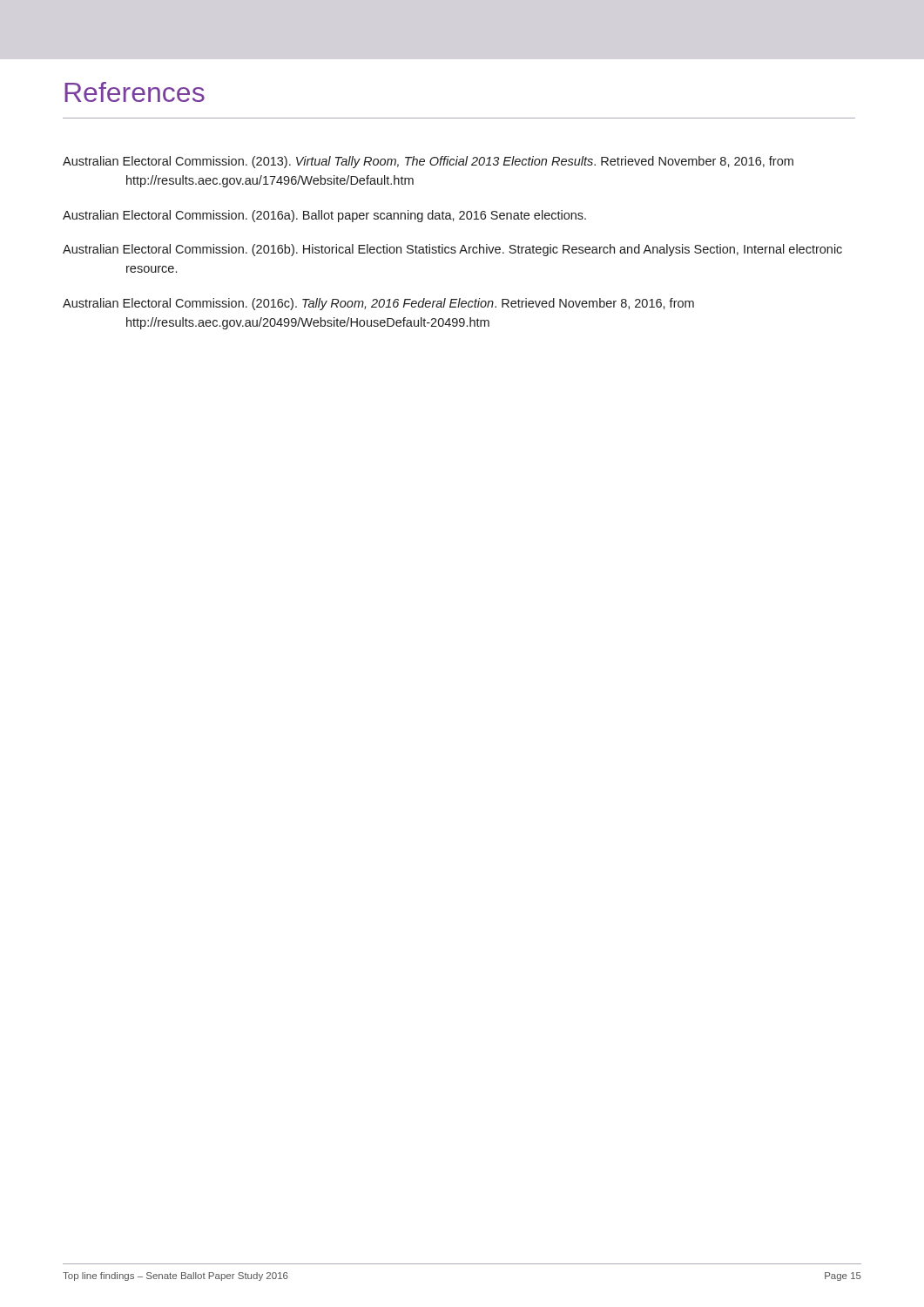The height and width of the screenshot is (1307, 924).
Task: Locate the block of text that opens with "Australian Electoral Commission. (2013). Virtual Tally Room,"
Action: coord(428,171)
